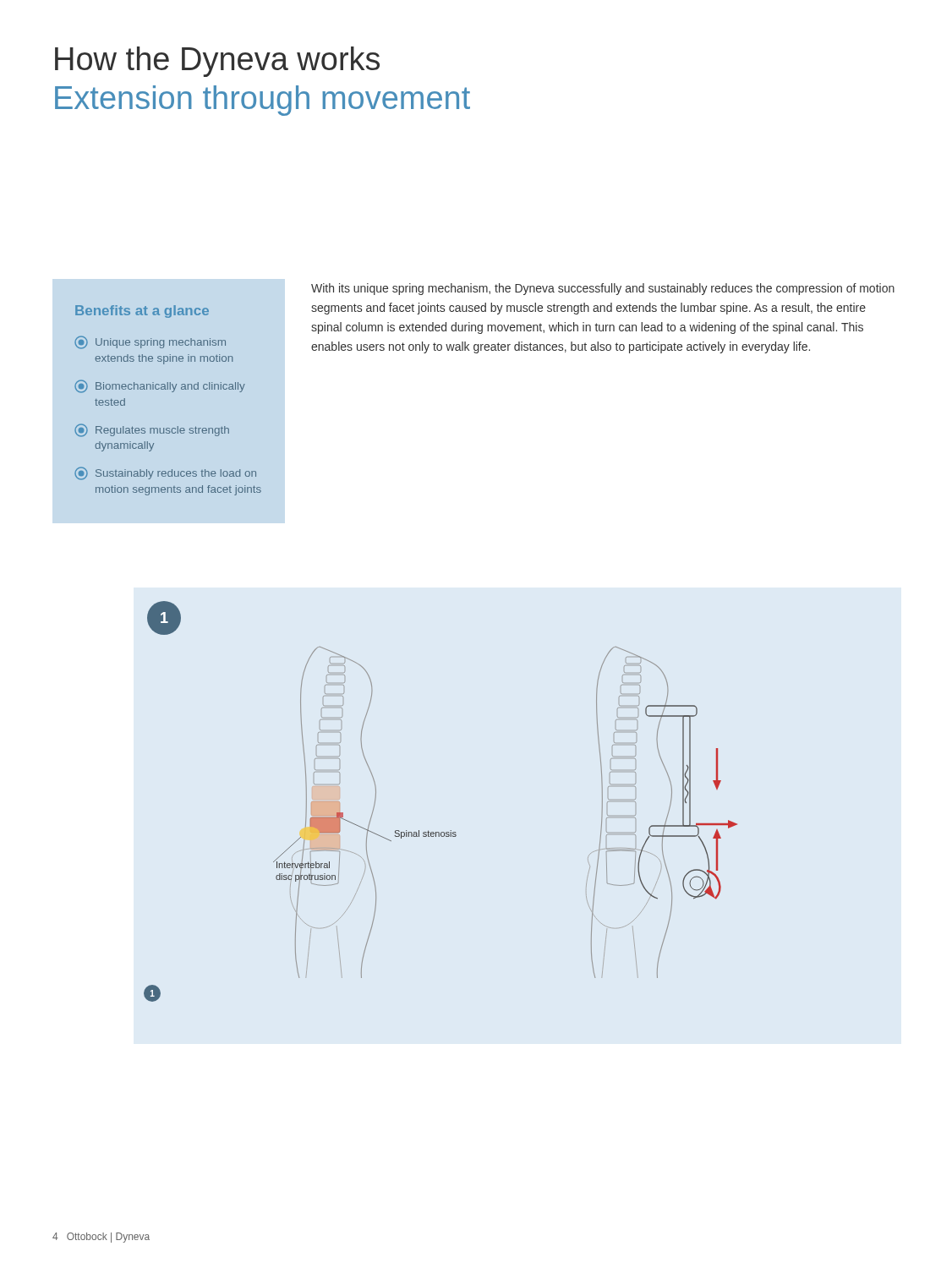Find the element starting "Biomechanically and clinically tested"
This screenshot has height=1268, width=952.
169,394
